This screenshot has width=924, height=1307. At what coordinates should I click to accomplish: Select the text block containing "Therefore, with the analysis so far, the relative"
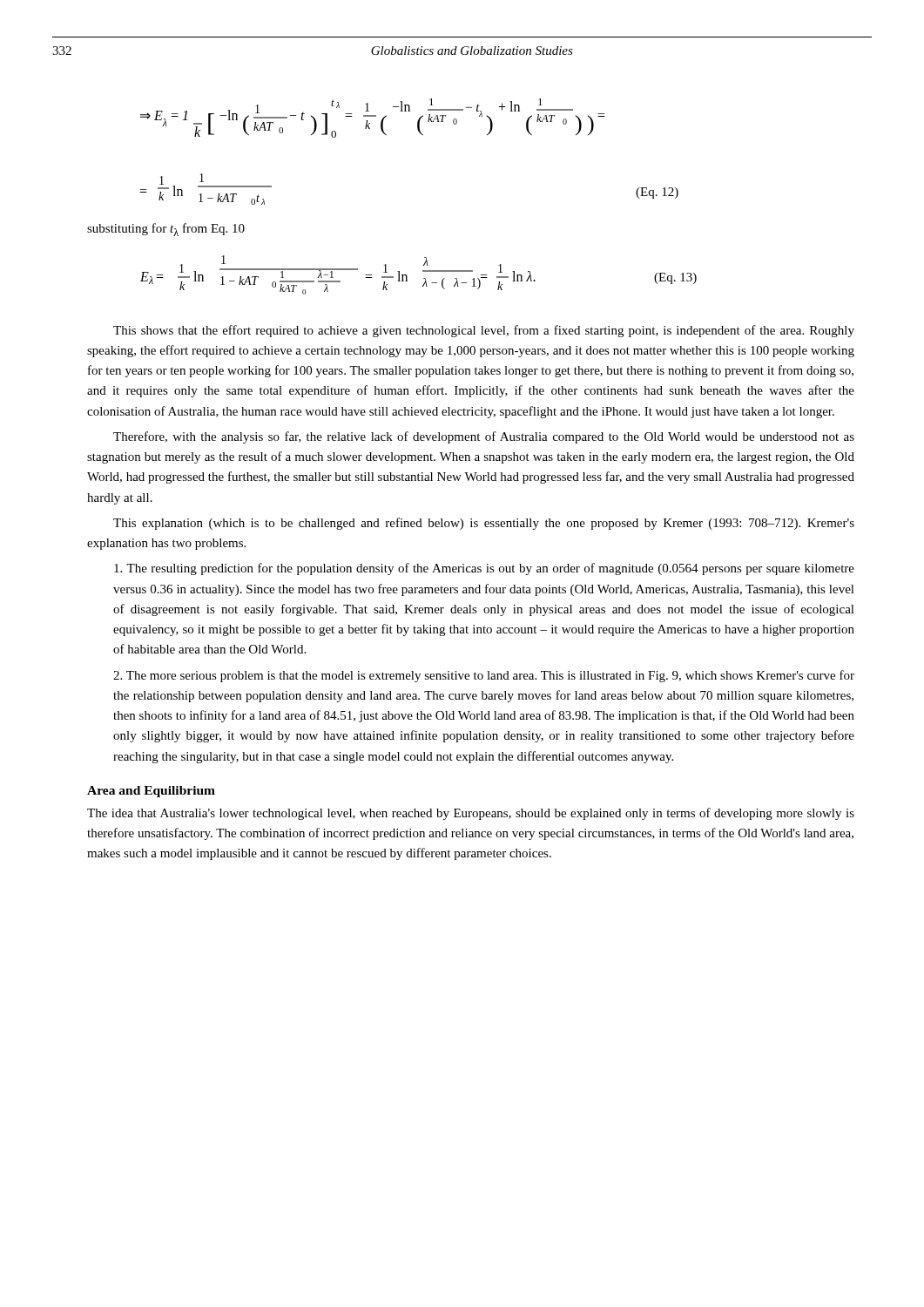[471, 467]
